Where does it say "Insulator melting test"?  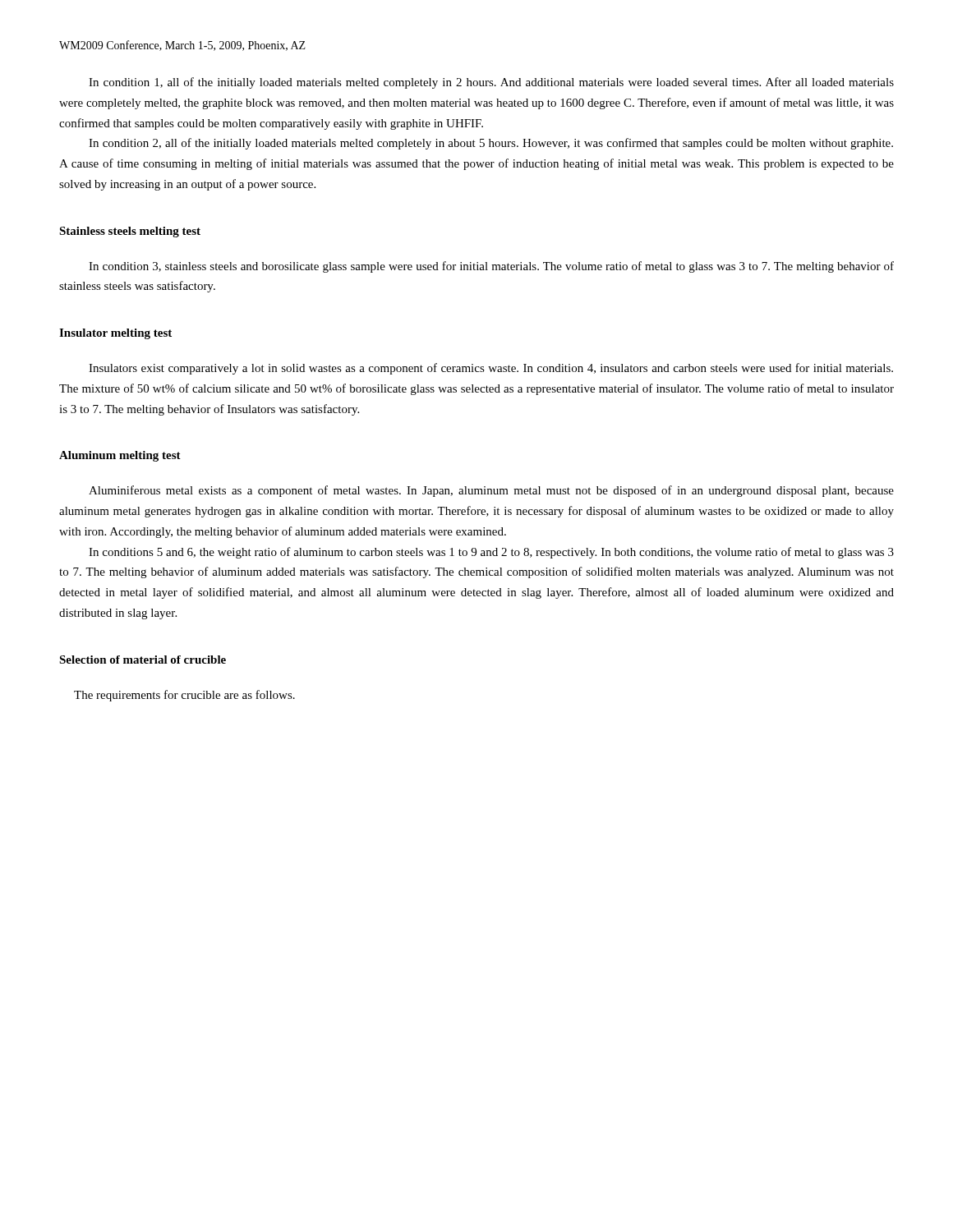[116, 333]
